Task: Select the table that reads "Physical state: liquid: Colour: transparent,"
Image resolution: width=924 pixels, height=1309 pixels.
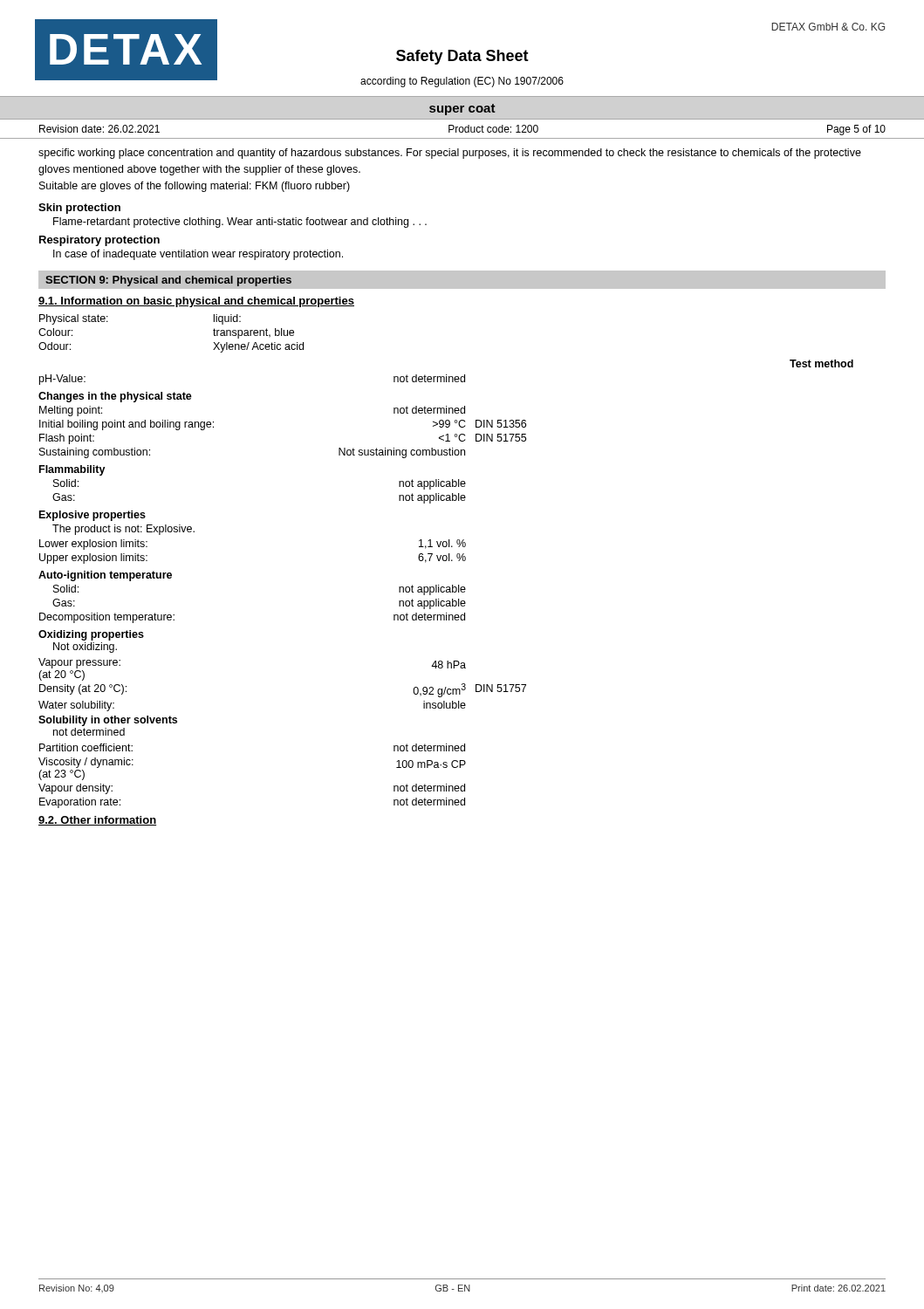Action: 462,561
